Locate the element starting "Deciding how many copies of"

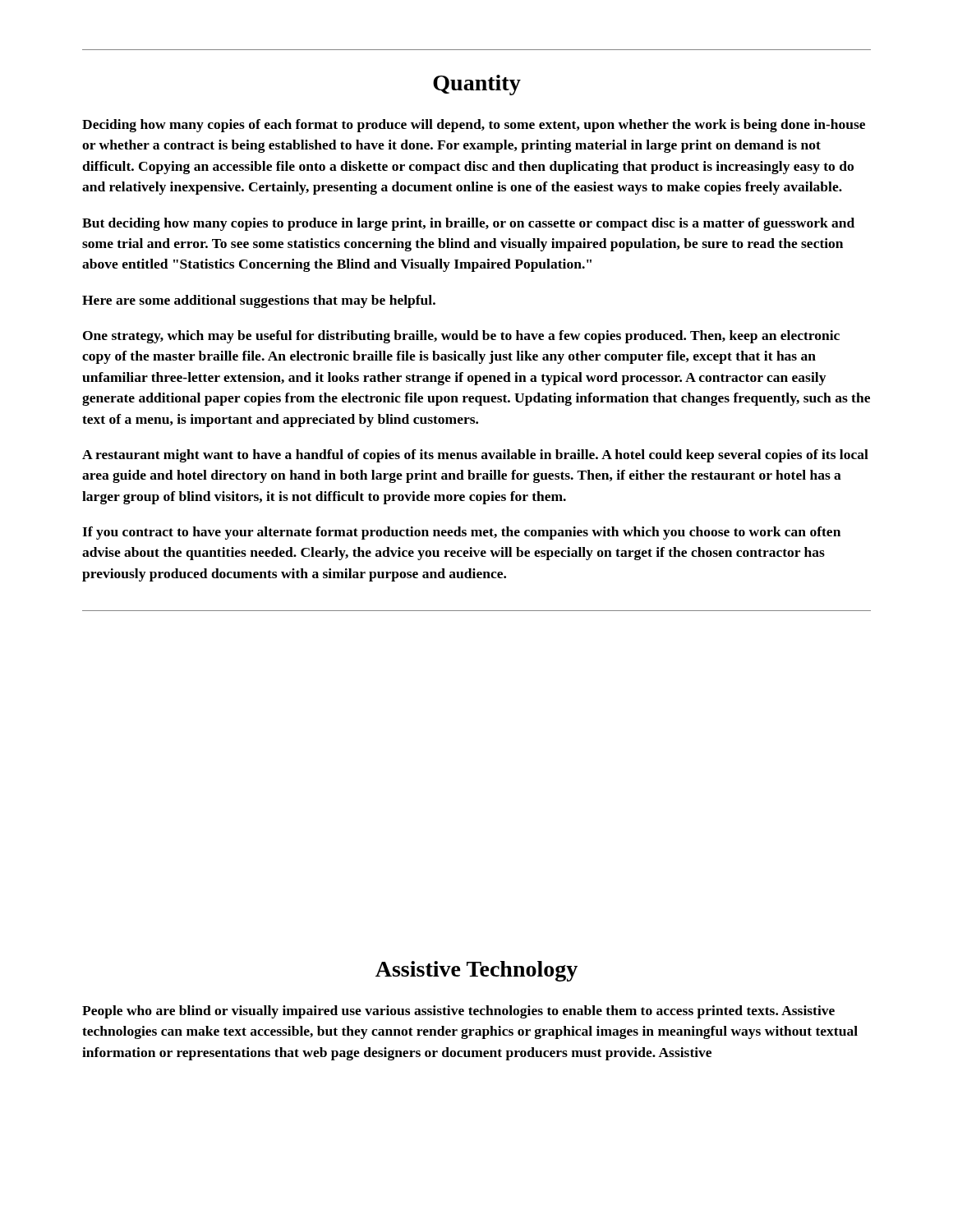pyautogui.click(x=474, y=155)
